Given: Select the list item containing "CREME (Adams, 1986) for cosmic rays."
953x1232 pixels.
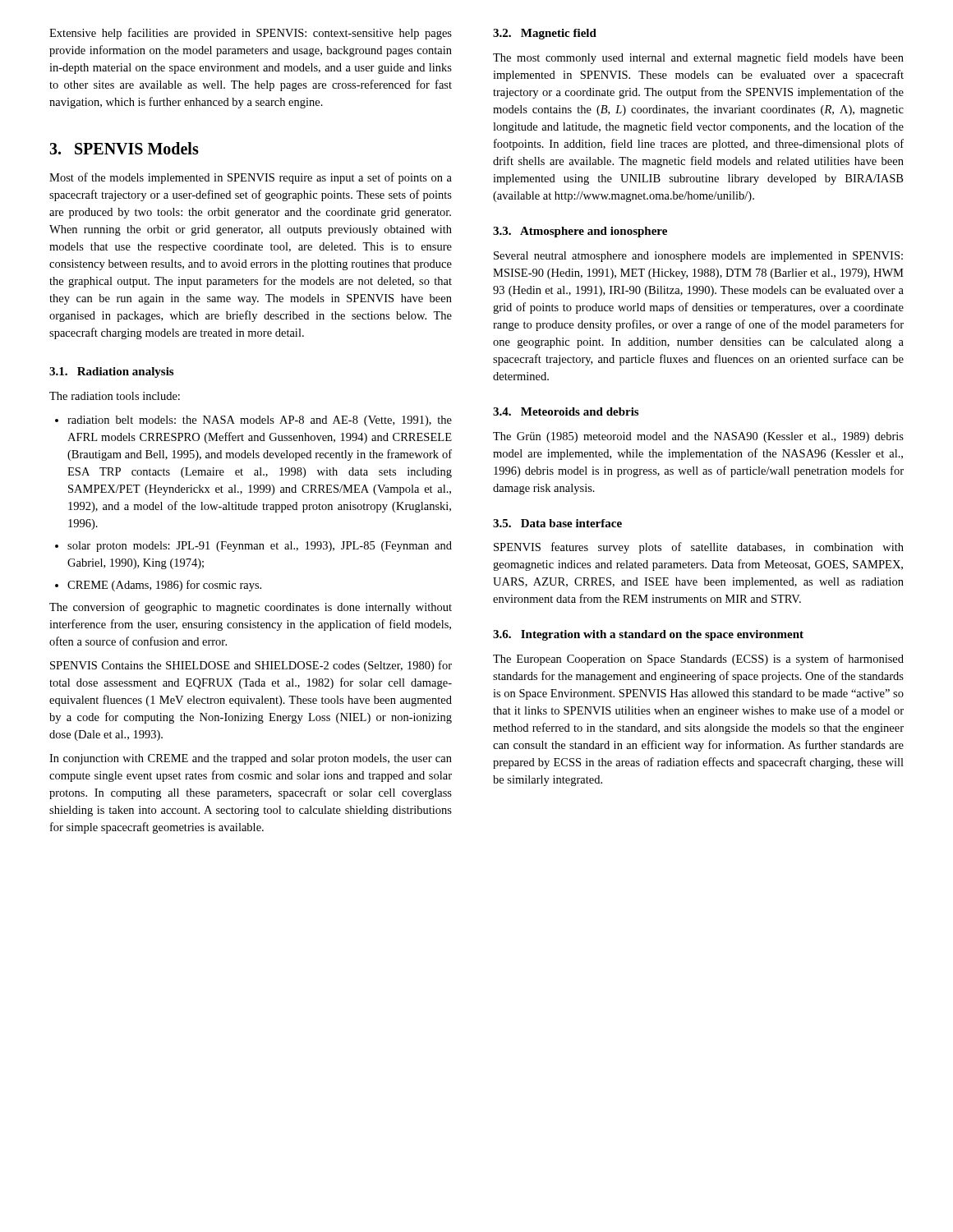Looking at the screenshot, I should click(x=251, y=585).
